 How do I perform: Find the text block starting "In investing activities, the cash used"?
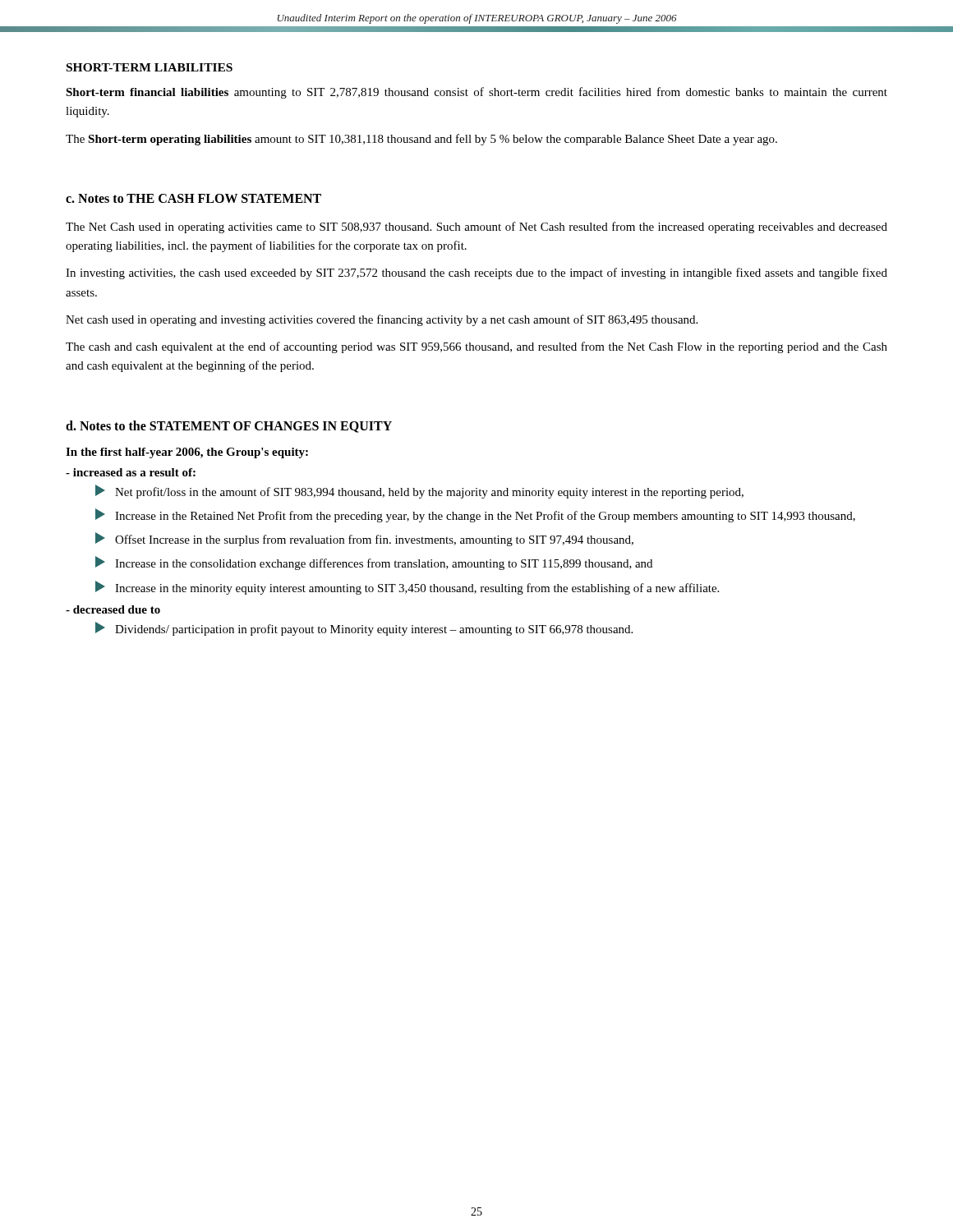(476, 282)
